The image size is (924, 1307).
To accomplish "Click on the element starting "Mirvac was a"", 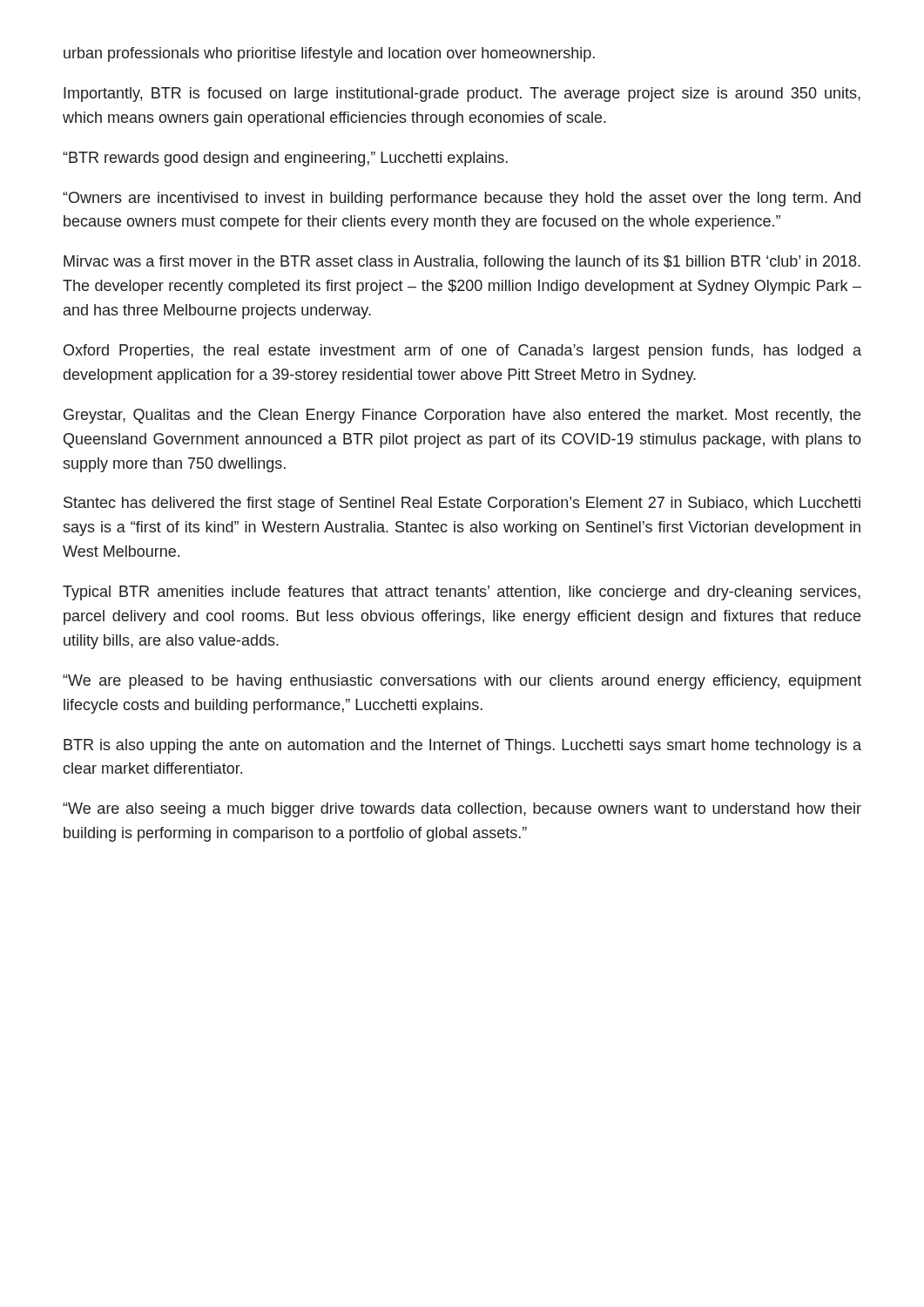I will (462, 286).
